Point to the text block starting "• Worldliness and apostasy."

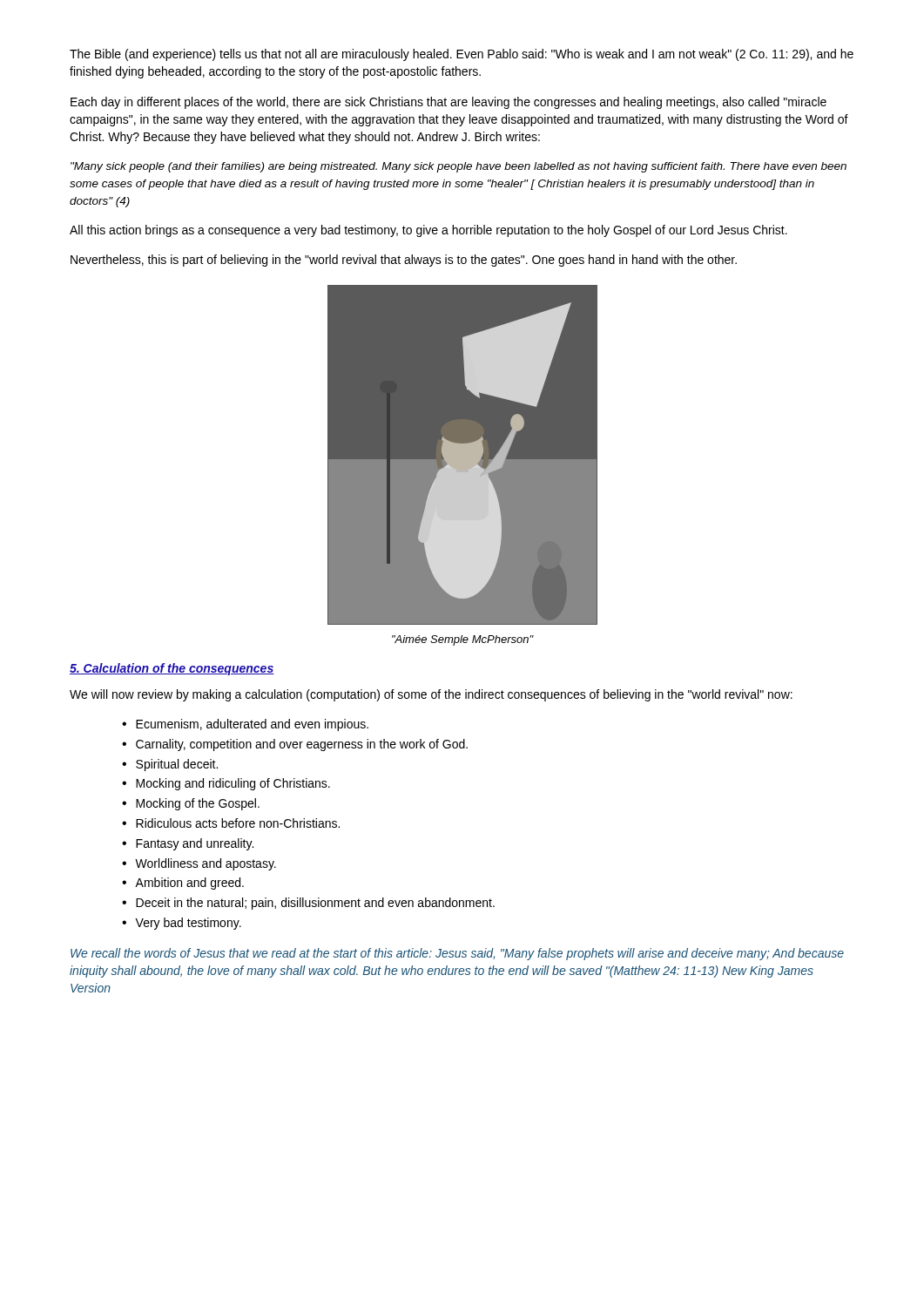(199, 864)
